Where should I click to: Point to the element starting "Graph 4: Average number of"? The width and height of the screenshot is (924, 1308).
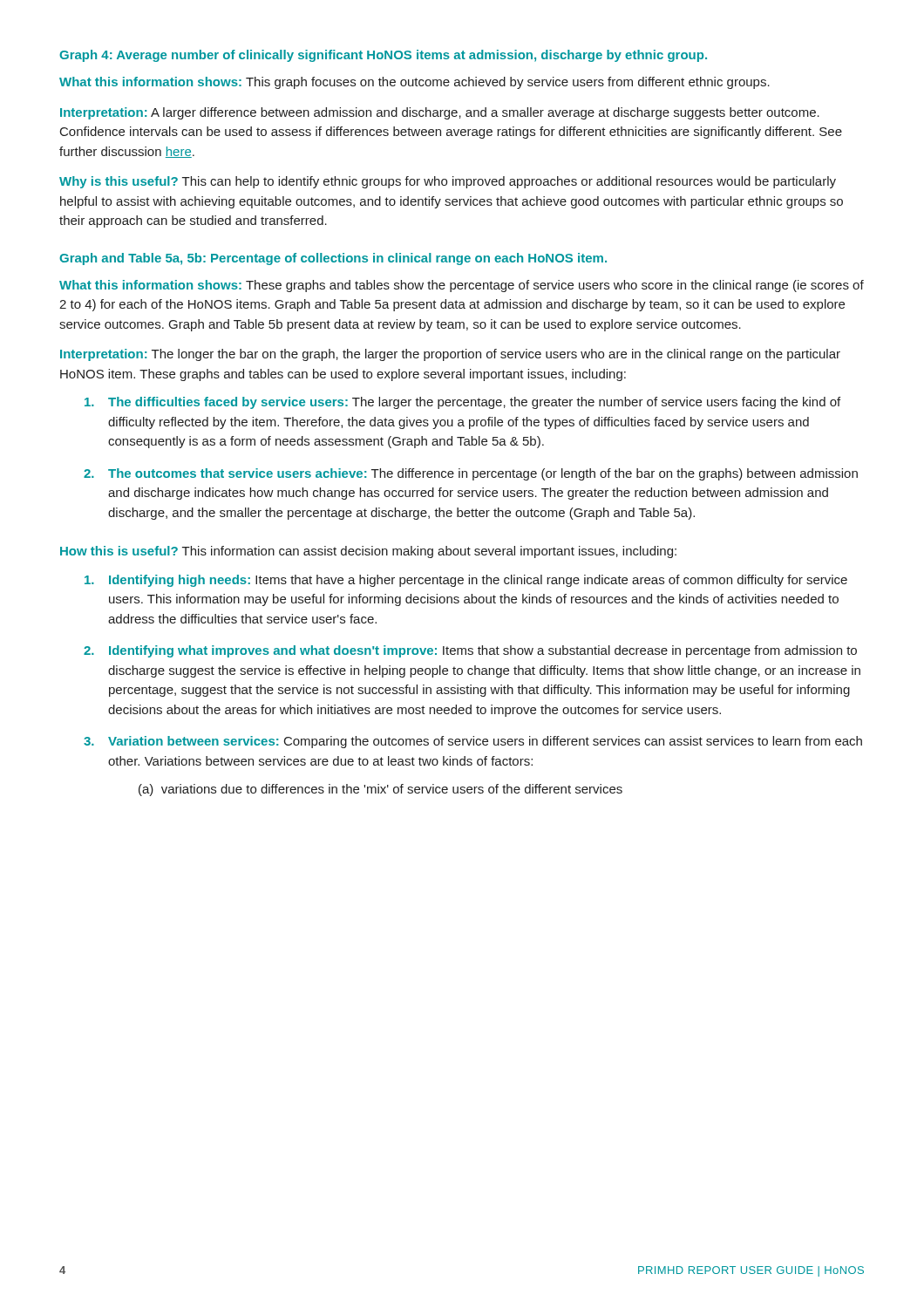click(x=384, y=54)
